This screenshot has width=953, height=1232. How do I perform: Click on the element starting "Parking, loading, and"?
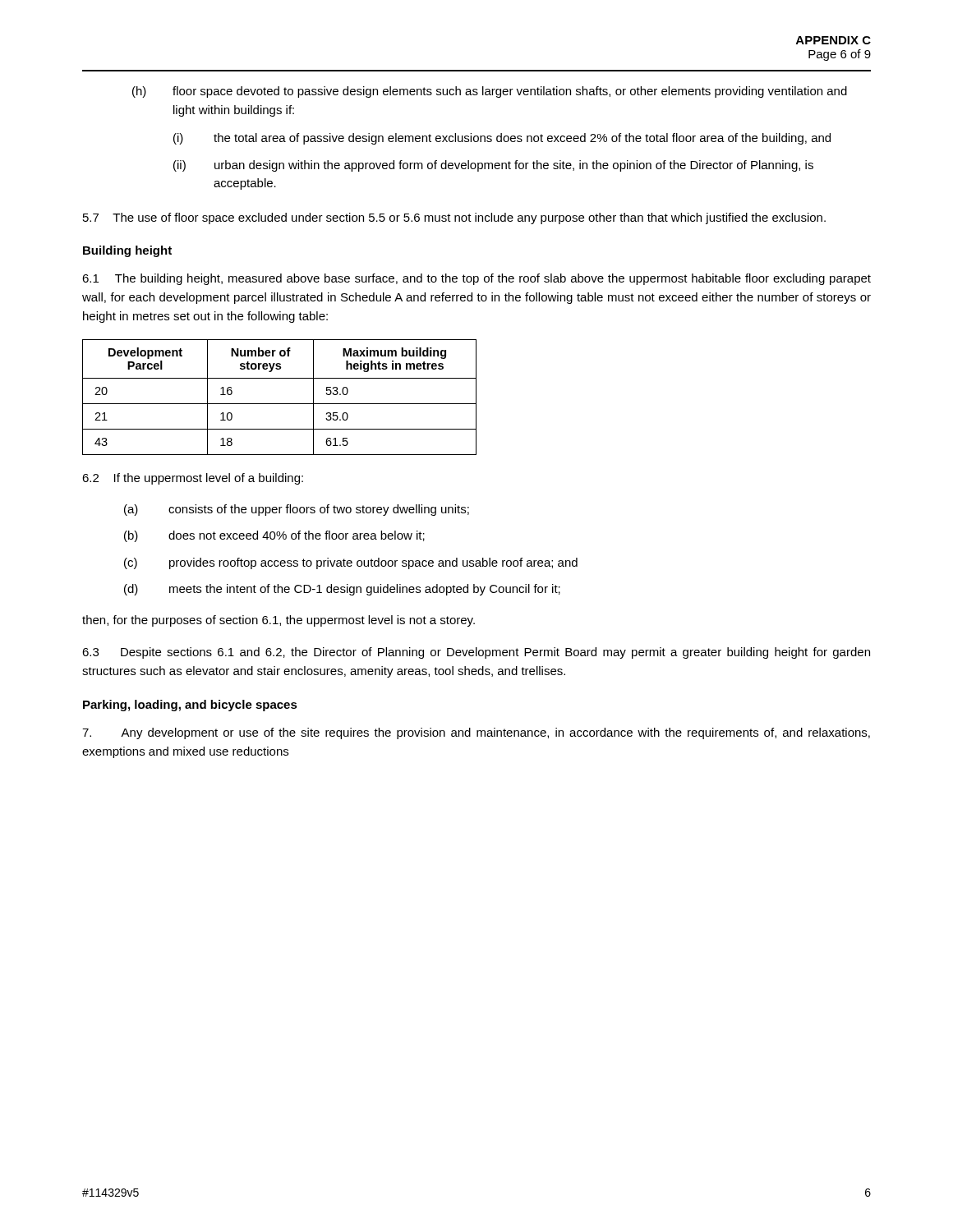coord(190,704)
